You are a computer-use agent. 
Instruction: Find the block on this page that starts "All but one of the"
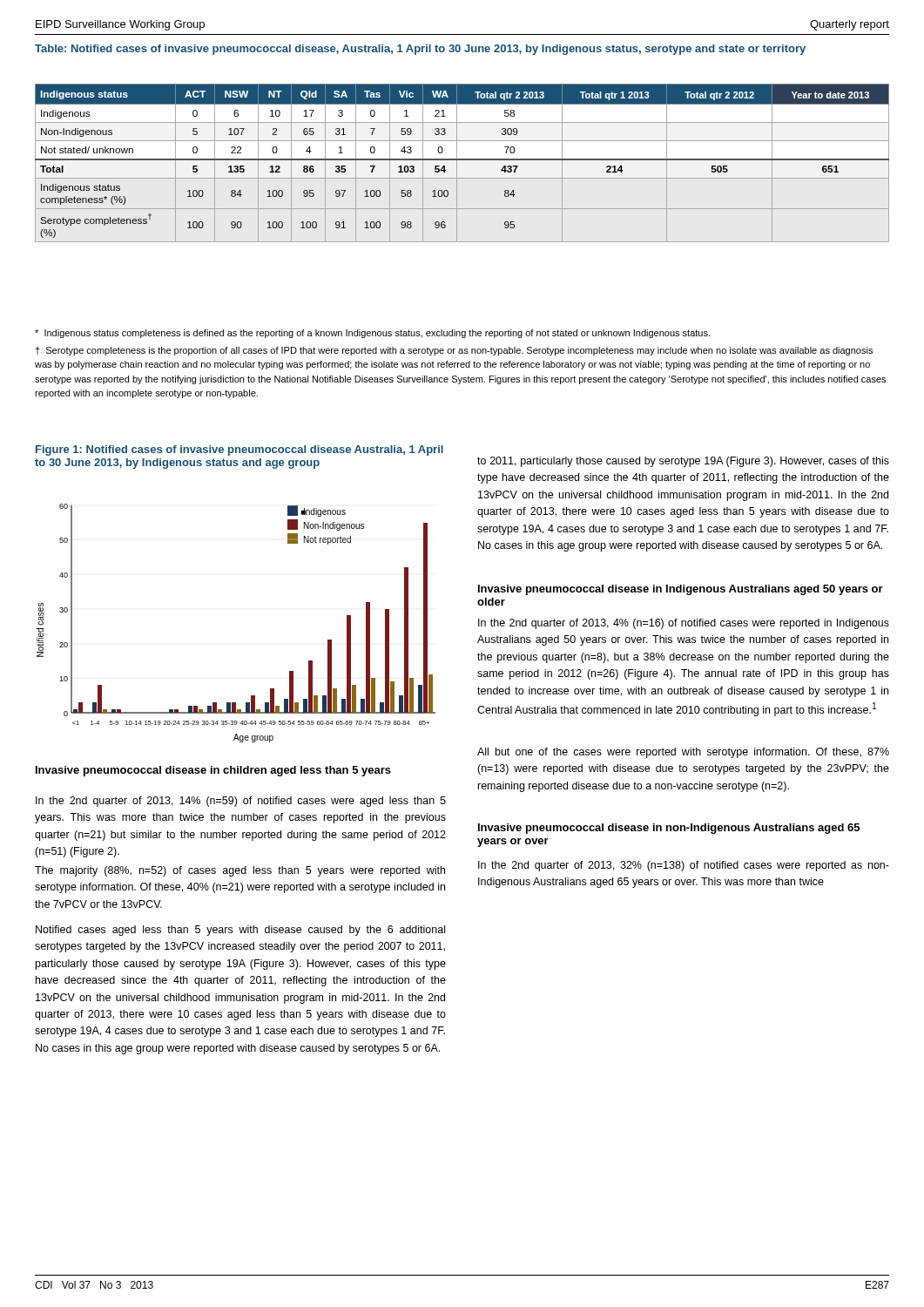[x=683, y=769]
